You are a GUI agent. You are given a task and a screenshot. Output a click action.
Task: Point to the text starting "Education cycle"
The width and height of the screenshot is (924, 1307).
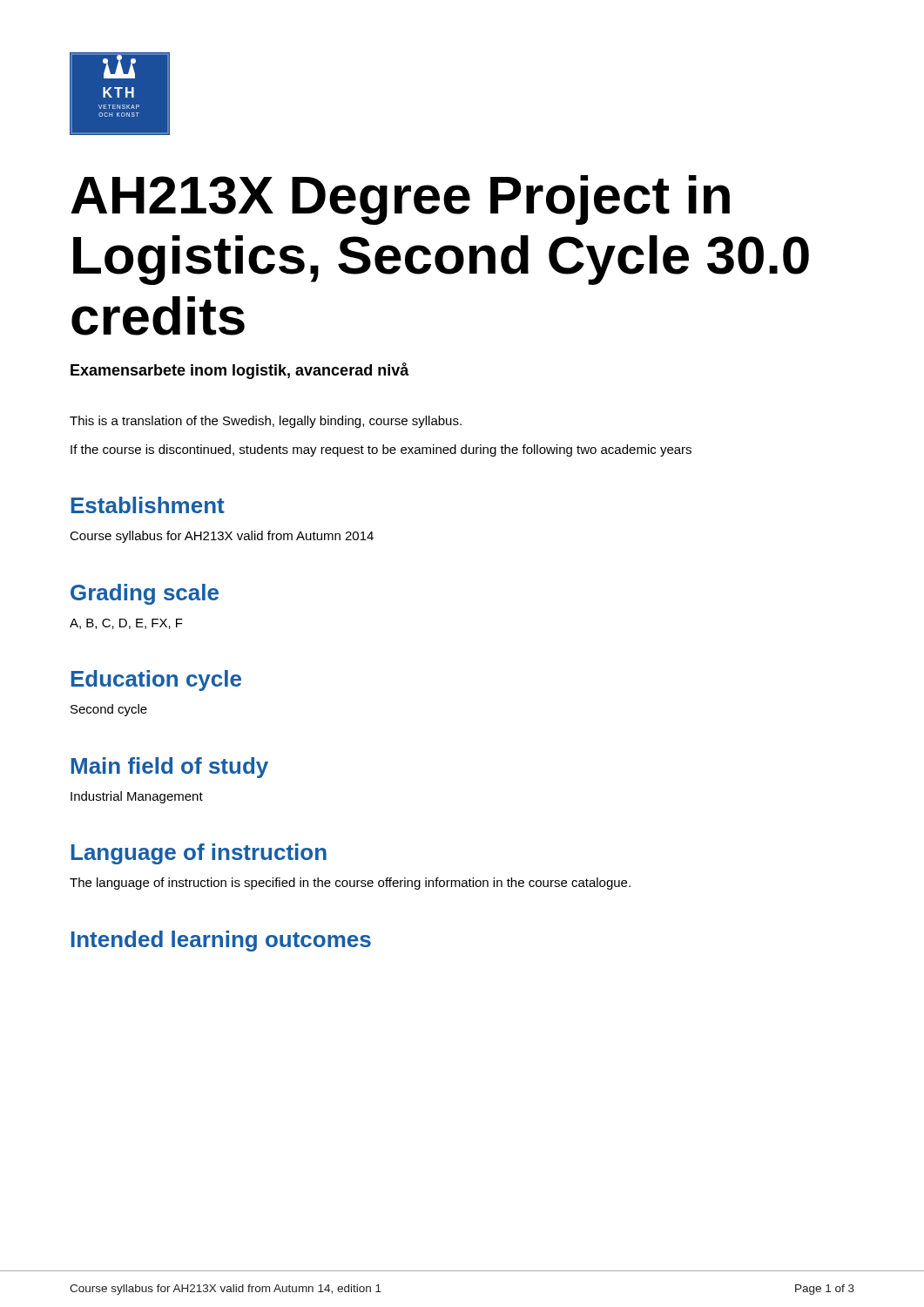156,679
